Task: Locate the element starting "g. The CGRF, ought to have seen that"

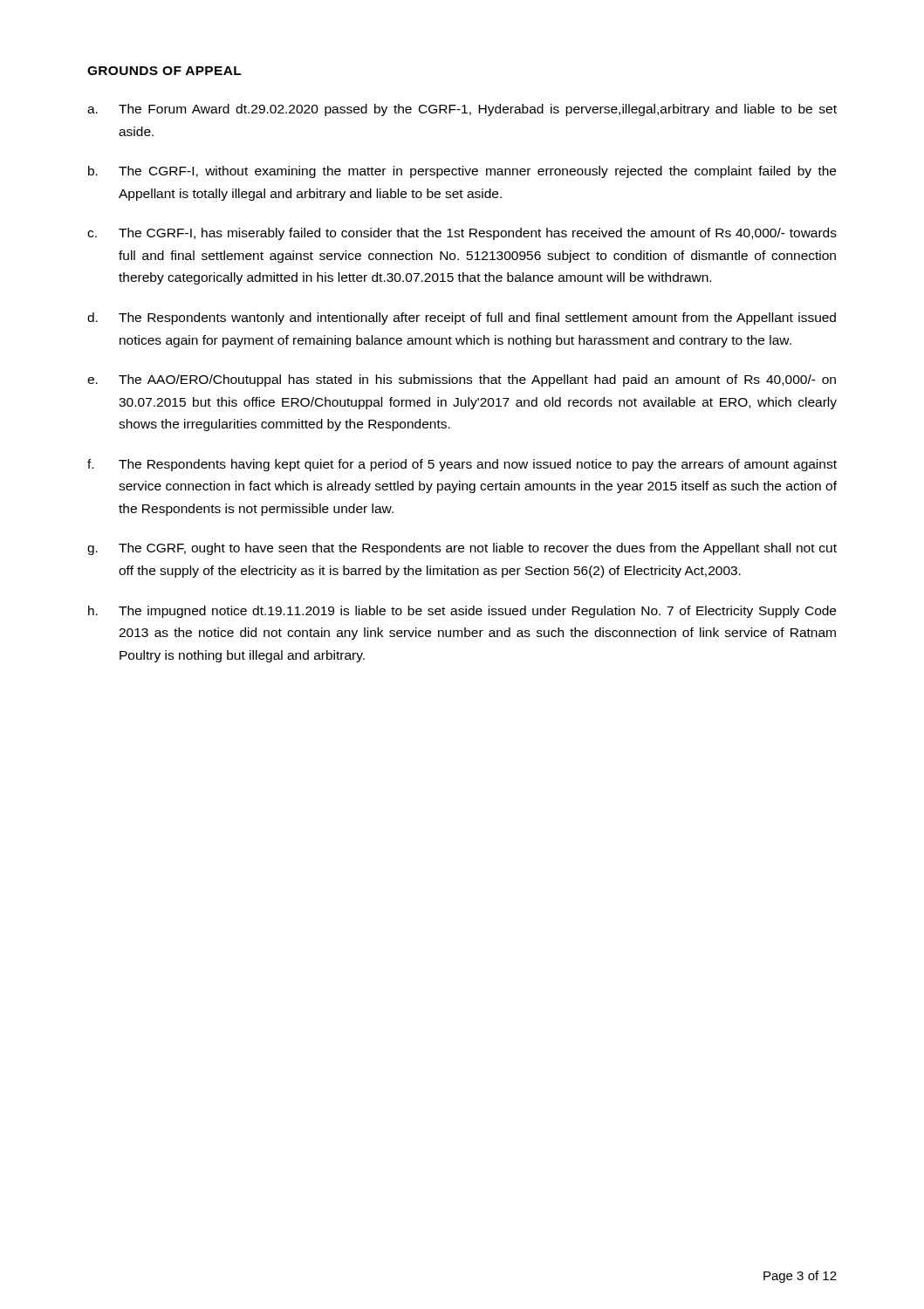Action: click(462, 559)
